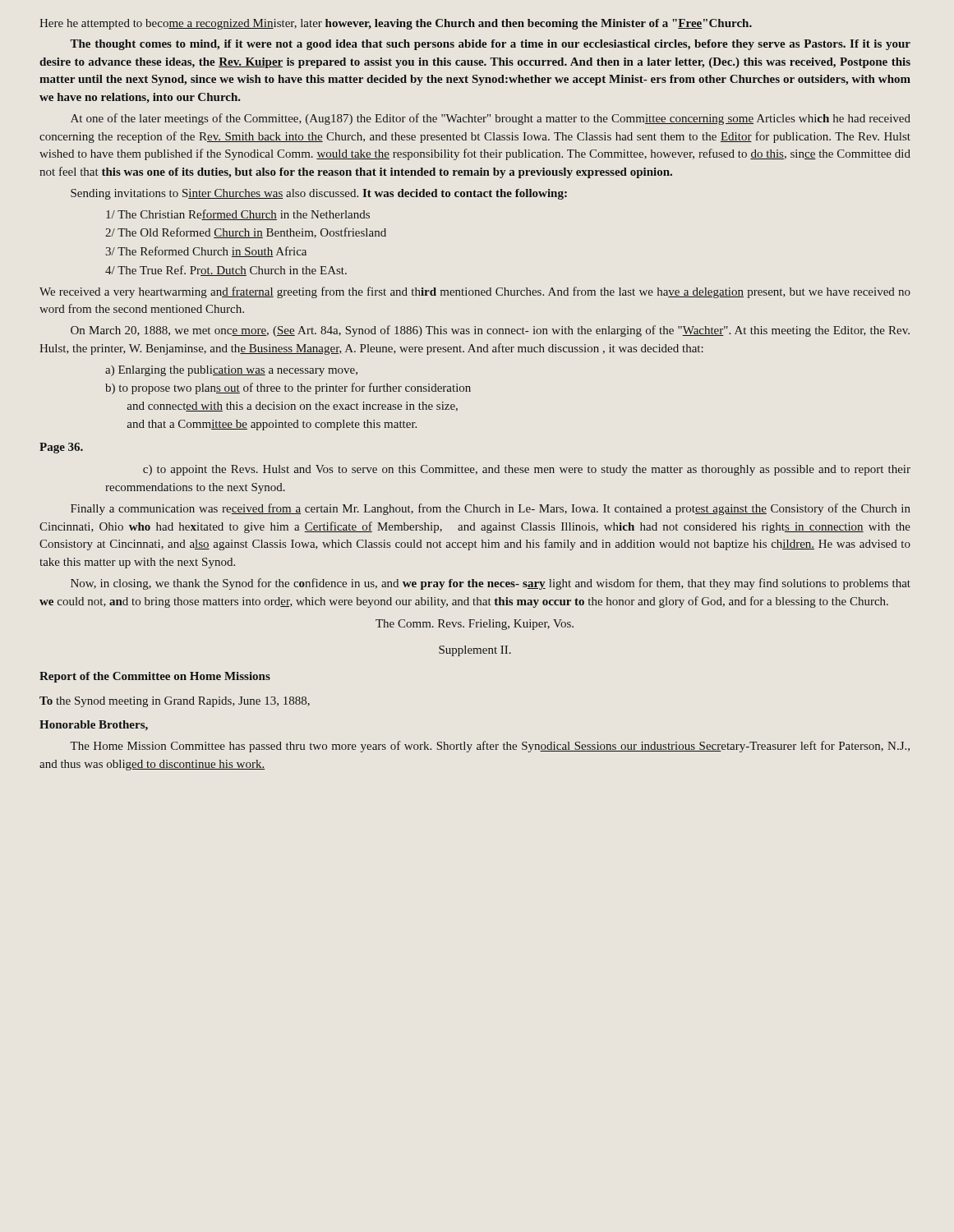
Task: Find the text block containing "Now, in closing, we thank"
Action: pyautogui.click(x=475, y=592)
